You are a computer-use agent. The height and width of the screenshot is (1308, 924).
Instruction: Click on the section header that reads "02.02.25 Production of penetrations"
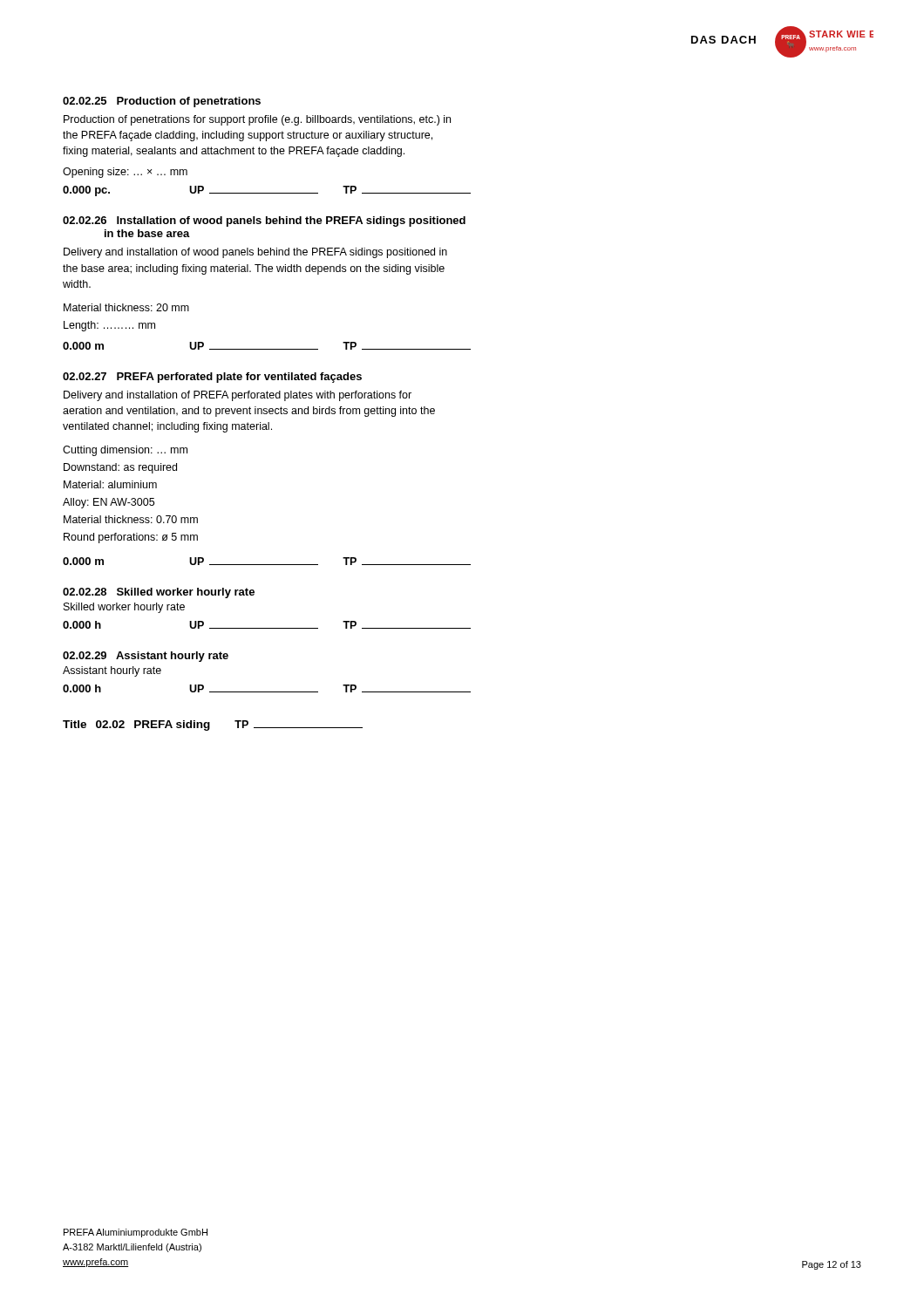(162, 101)
